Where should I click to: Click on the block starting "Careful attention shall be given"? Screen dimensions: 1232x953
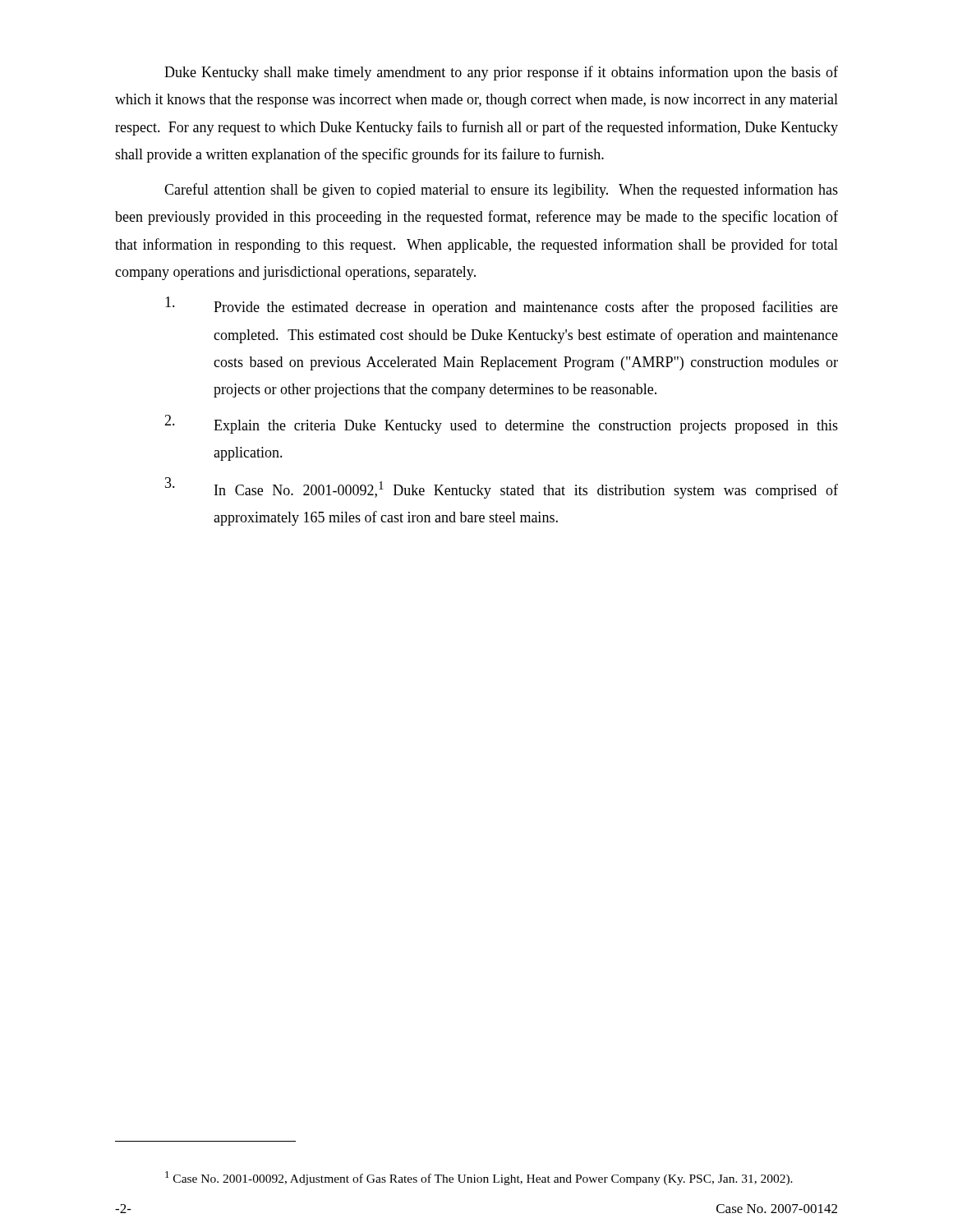point(476,231)
